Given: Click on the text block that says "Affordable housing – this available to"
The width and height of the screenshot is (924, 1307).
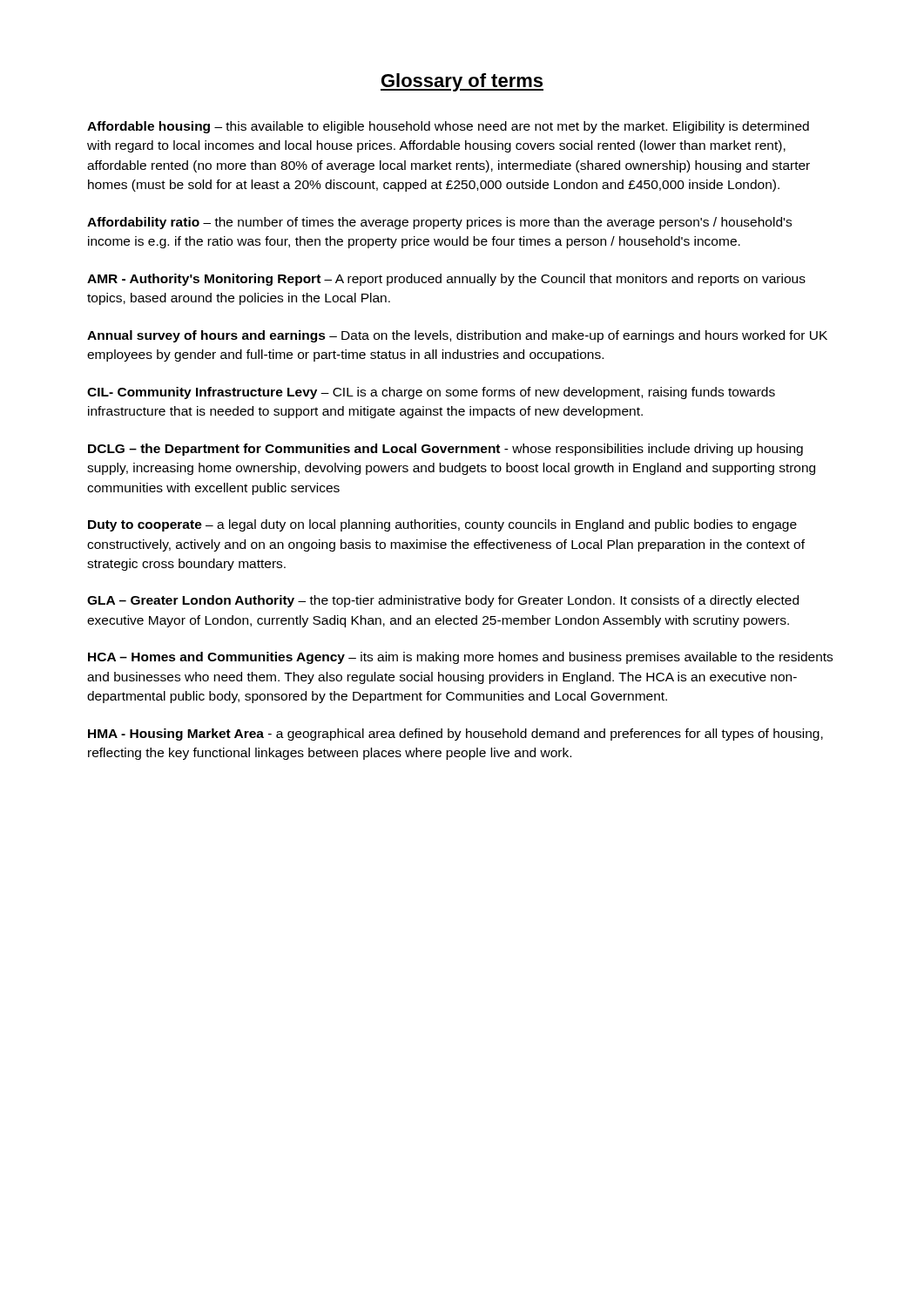Looking at the screenshot, I should pyautogui.click(x=462, y=156).
